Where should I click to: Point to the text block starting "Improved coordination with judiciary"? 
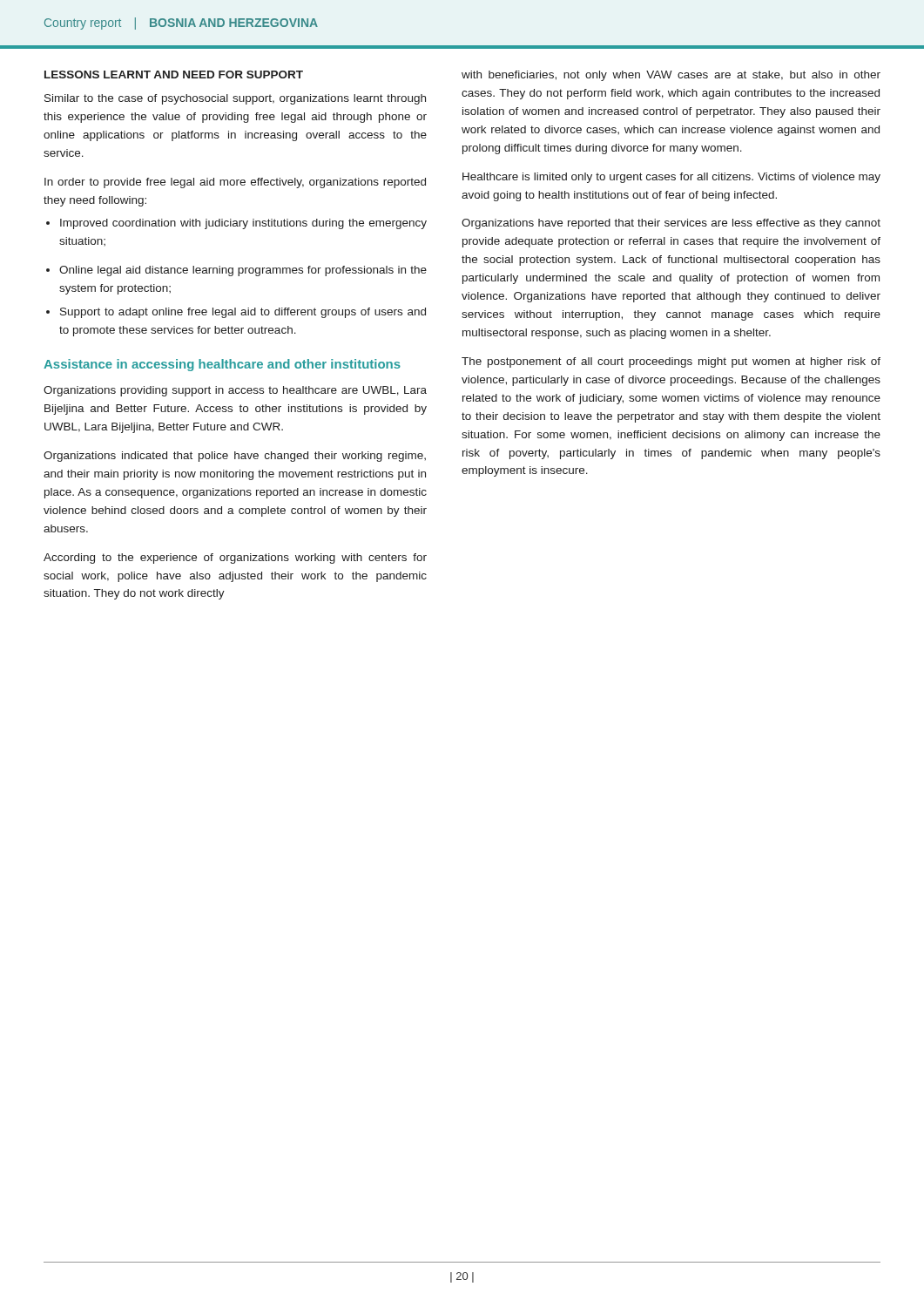click(235, 233)
